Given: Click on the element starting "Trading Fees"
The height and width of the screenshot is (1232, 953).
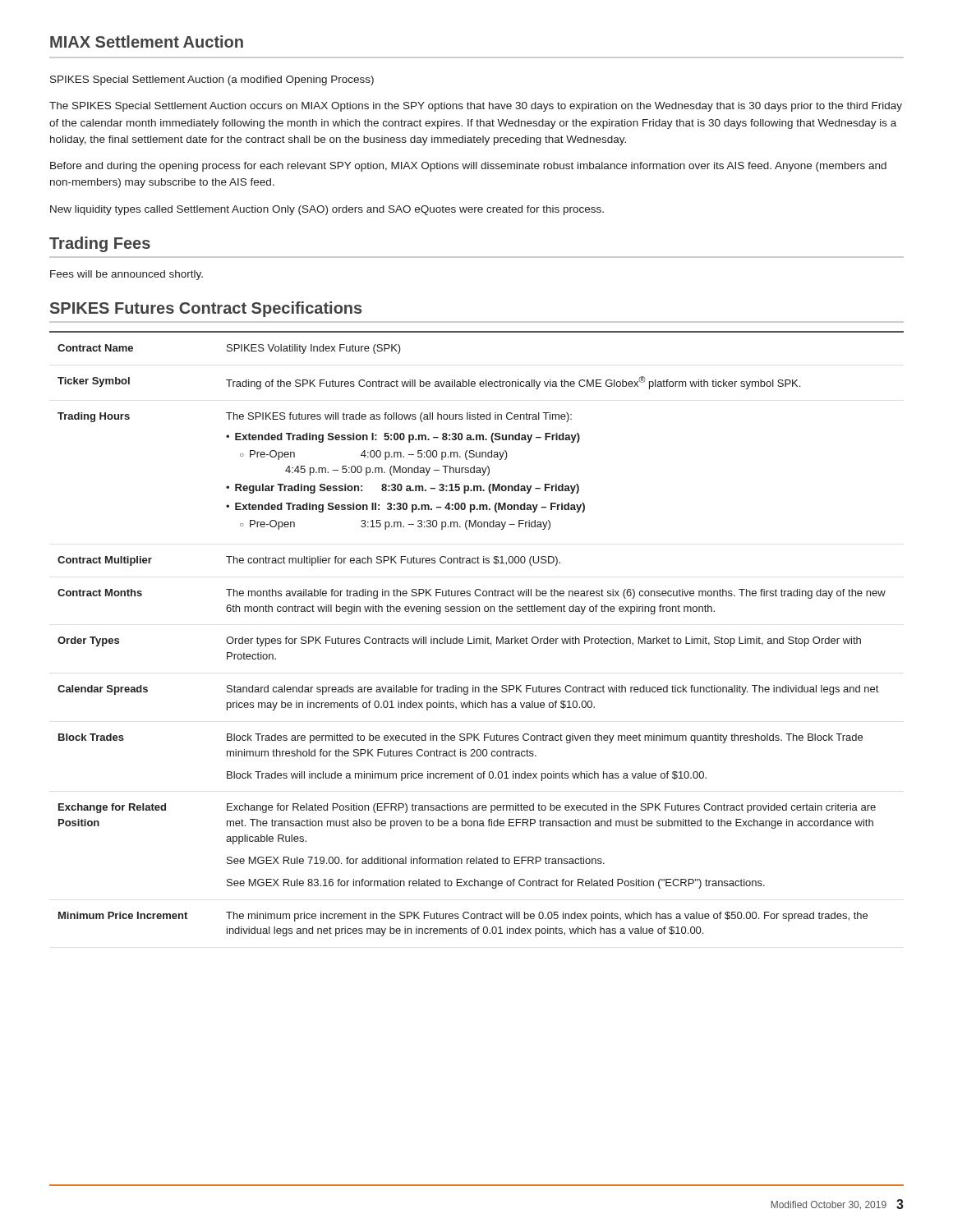Looking at the screenshot, I should point(100,243).
